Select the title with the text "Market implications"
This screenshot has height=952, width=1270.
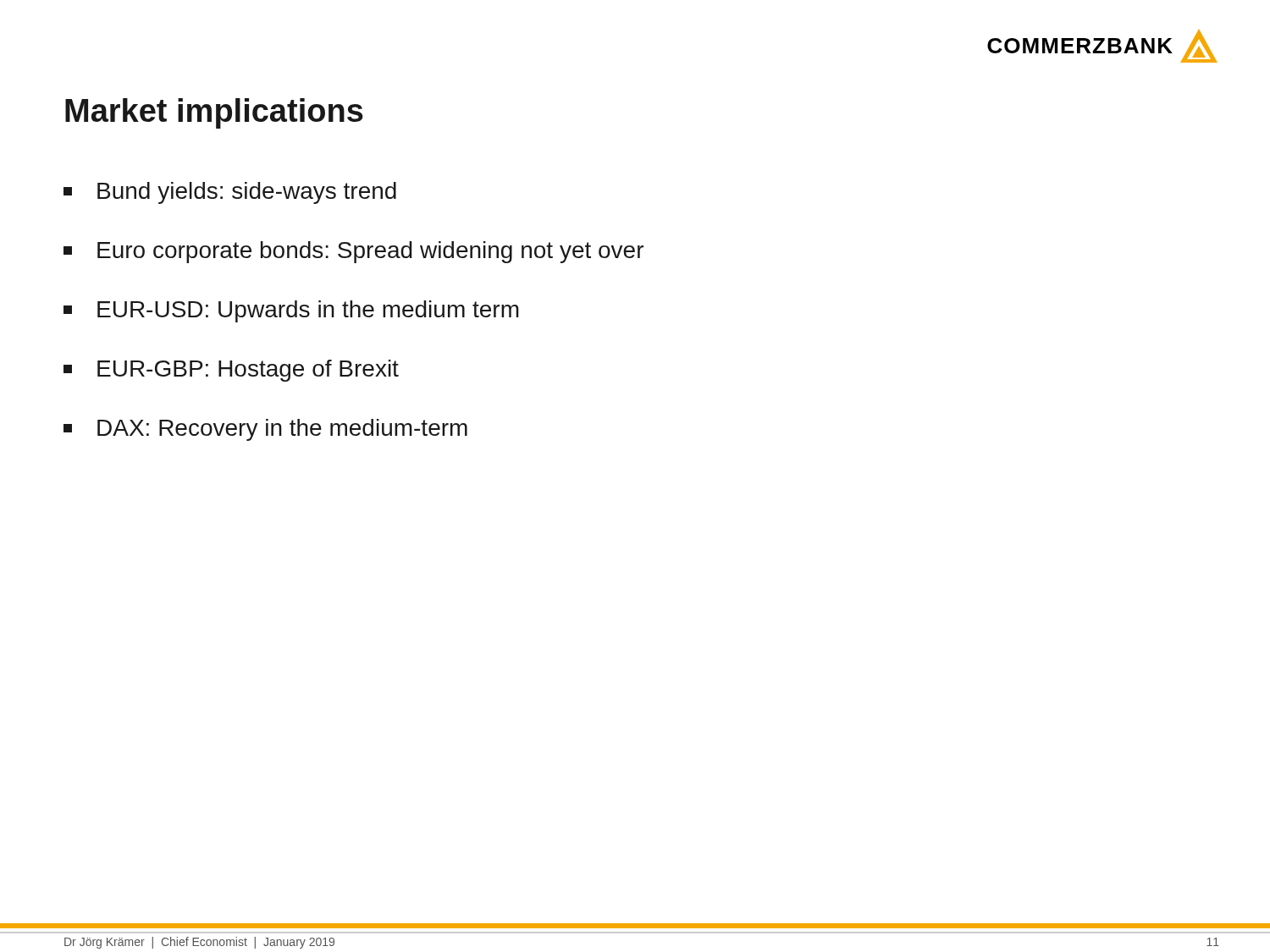(x=214, y=111)
